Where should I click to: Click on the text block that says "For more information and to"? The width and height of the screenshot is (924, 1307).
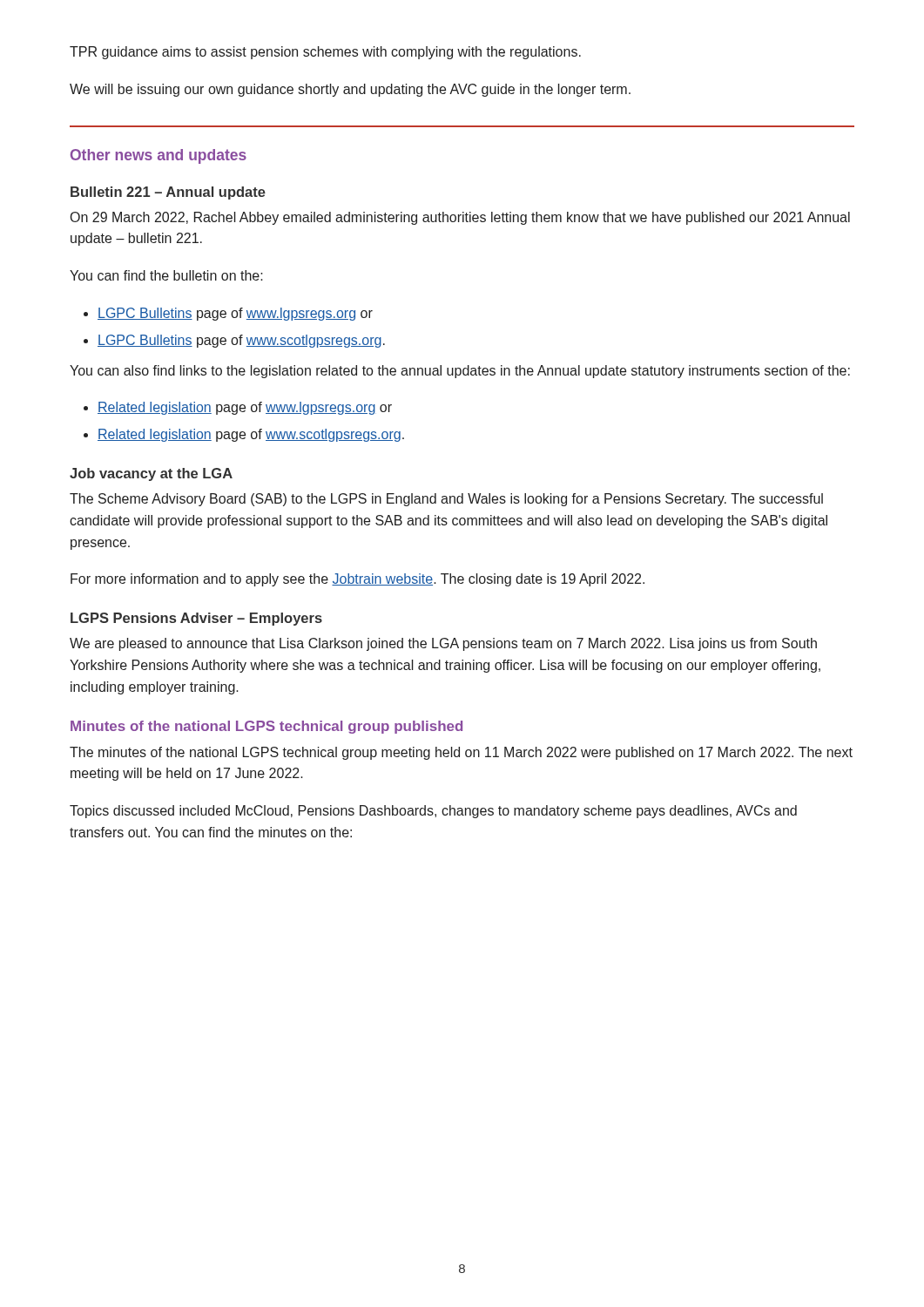coord(358,579)
